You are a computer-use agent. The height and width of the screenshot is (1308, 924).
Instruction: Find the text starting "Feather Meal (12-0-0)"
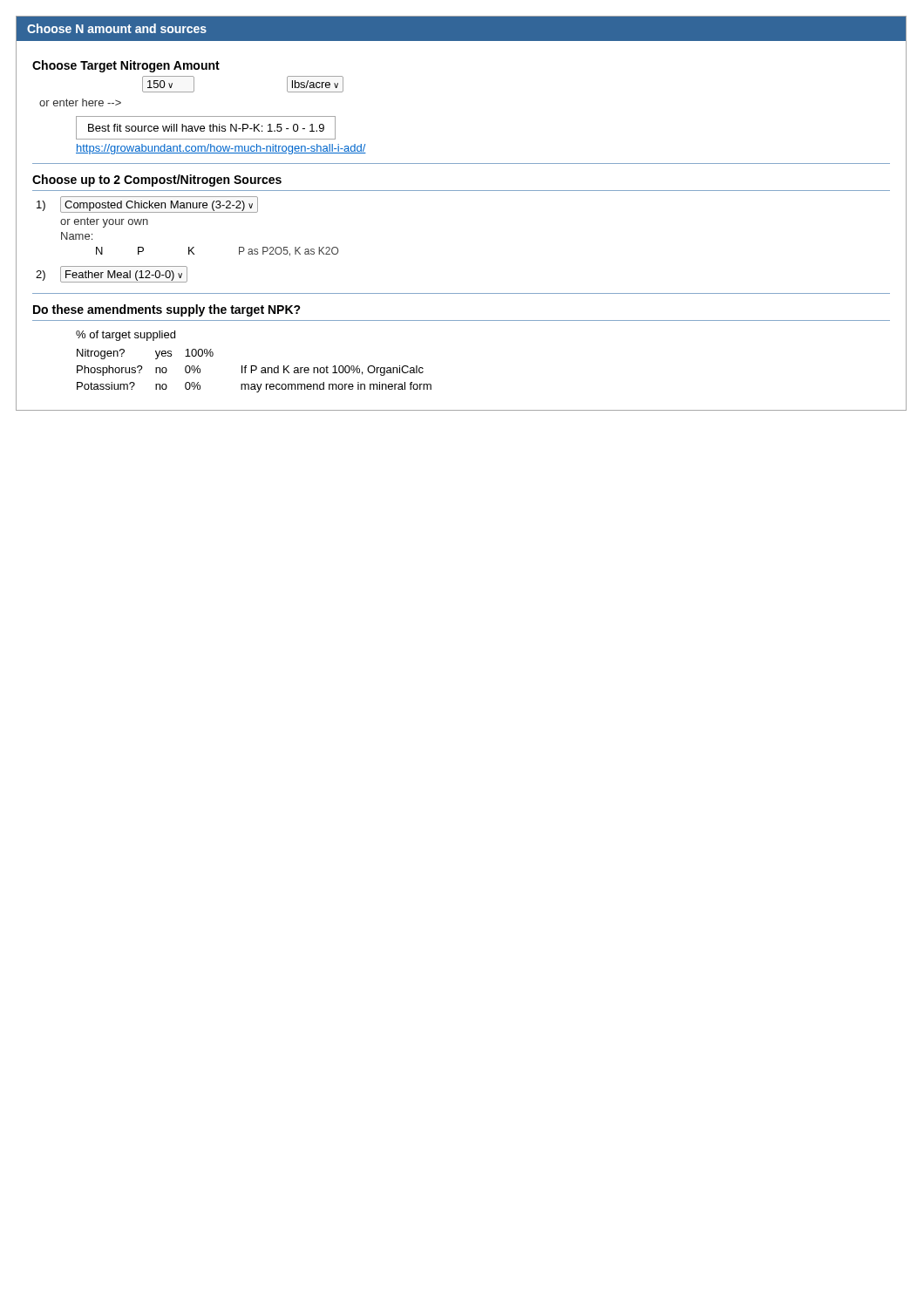[x=124, y=274]
